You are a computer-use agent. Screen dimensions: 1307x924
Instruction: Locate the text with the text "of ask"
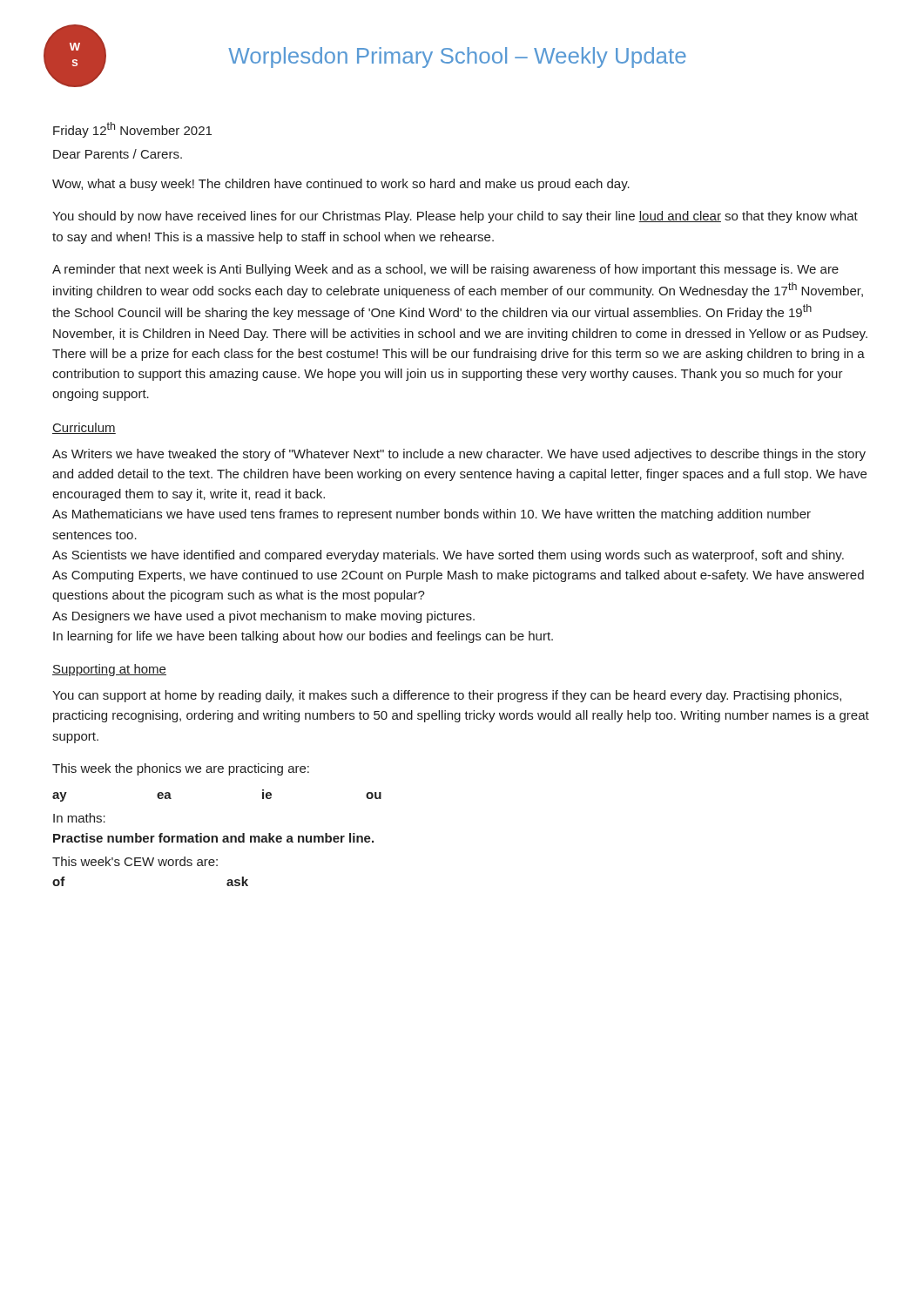226,881
